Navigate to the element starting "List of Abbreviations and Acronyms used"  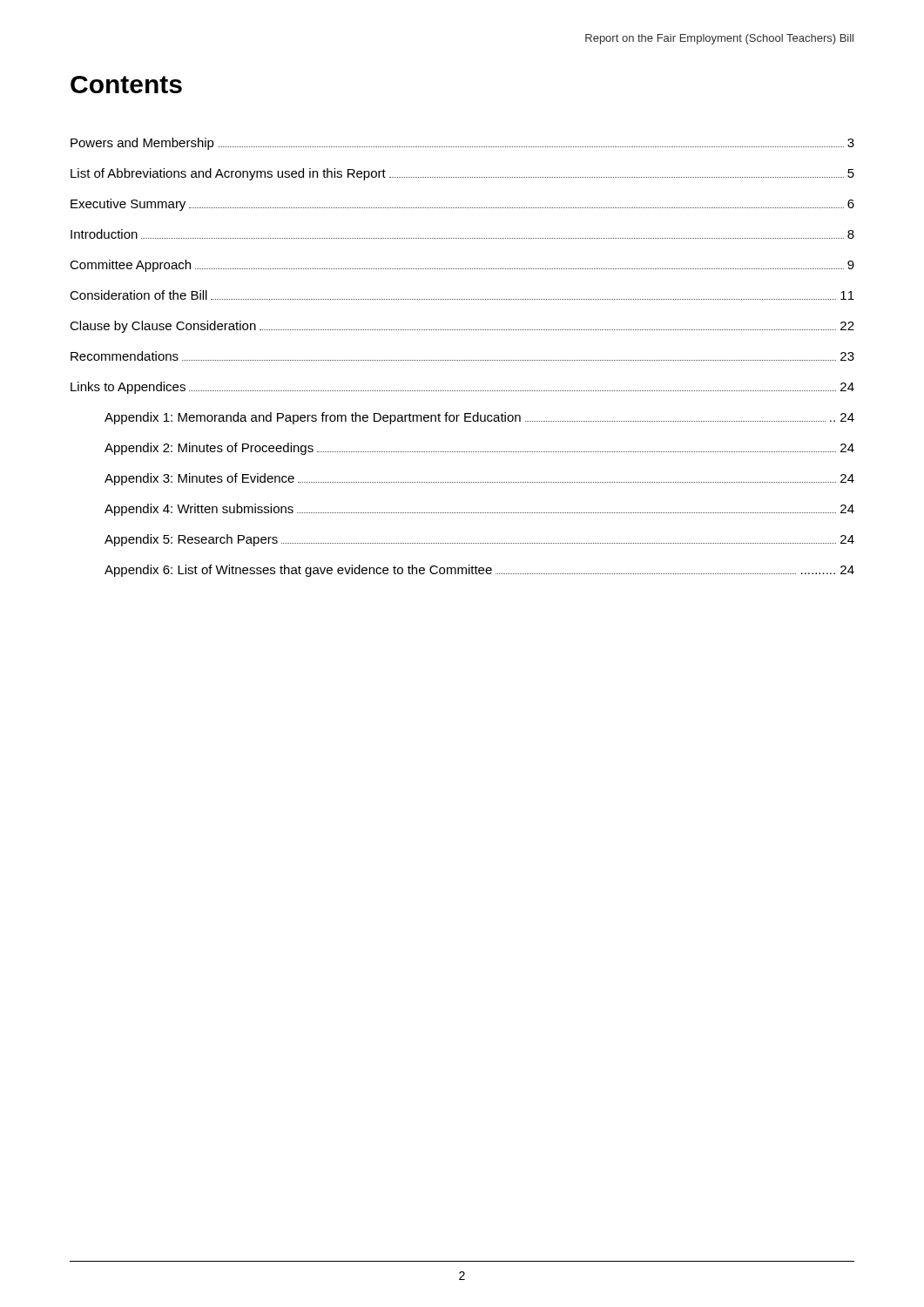click(x=462, y=173)
